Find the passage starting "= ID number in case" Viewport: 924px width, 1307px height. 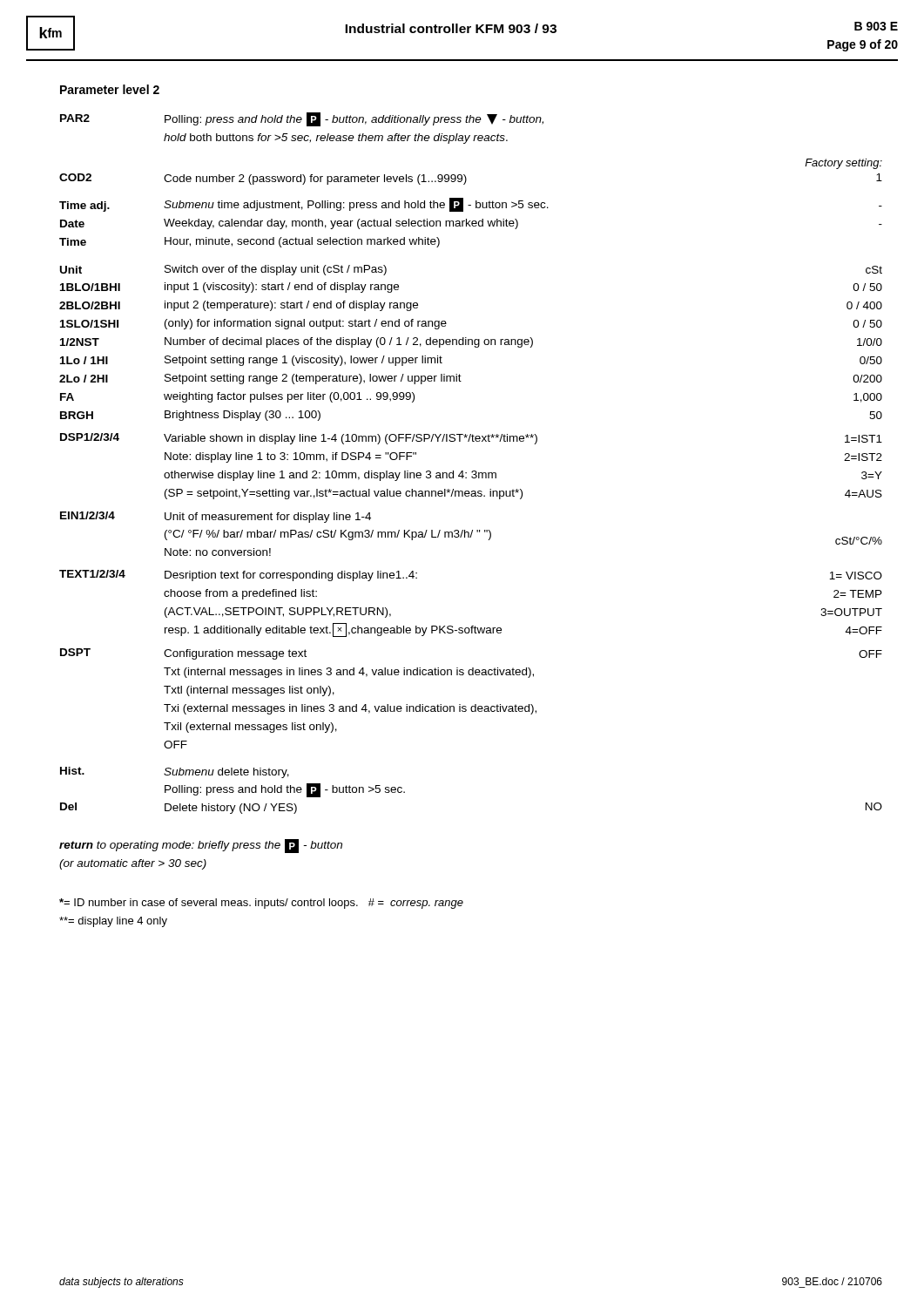pyautogui.click(x=261, y=911)
